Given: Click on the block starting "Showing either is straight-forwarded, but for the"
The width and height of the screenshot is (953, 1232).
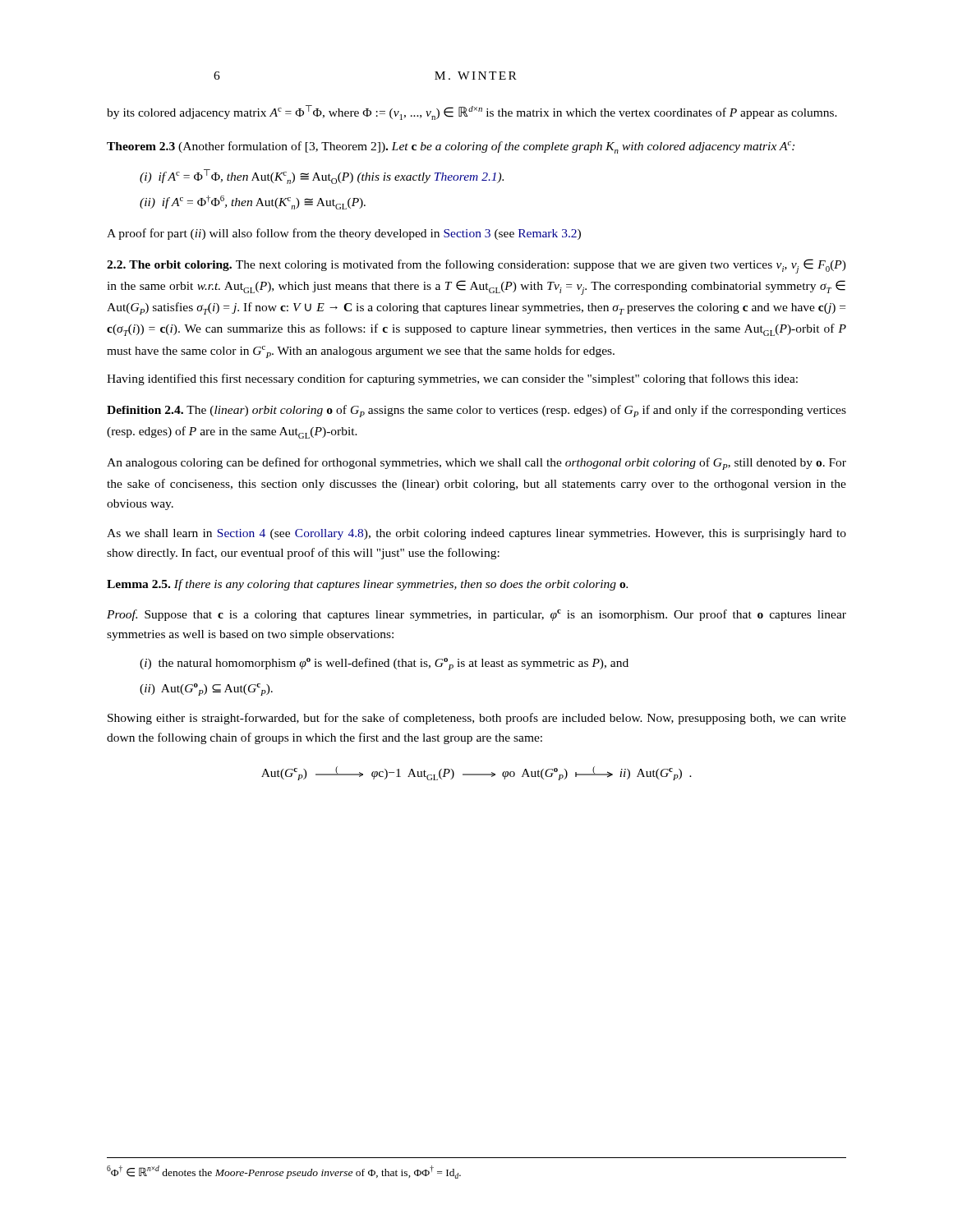Looking at the screenshot, I should (476, 728).
